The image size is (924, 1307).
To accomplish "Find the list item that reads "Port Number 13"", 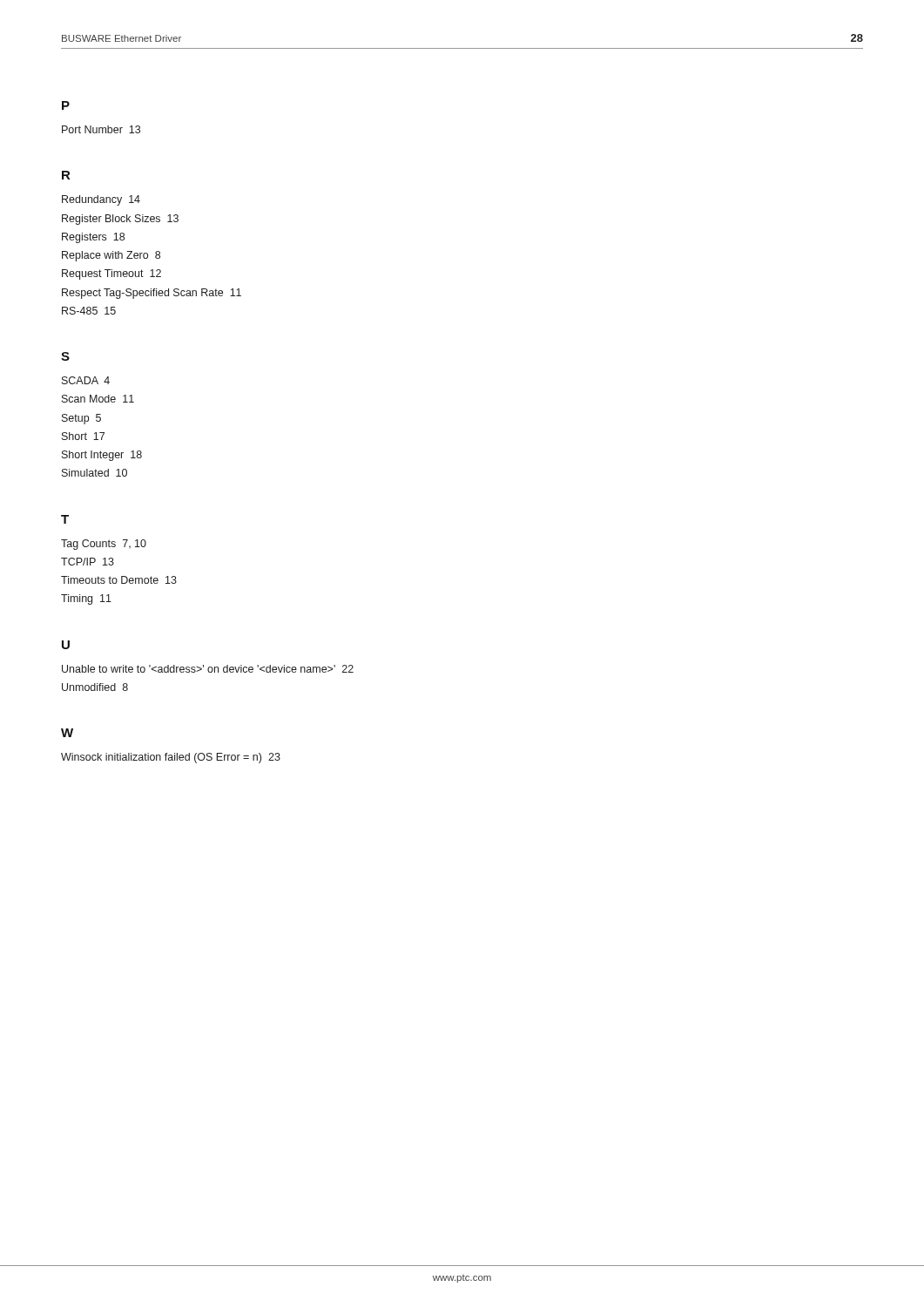I will 101,130.
